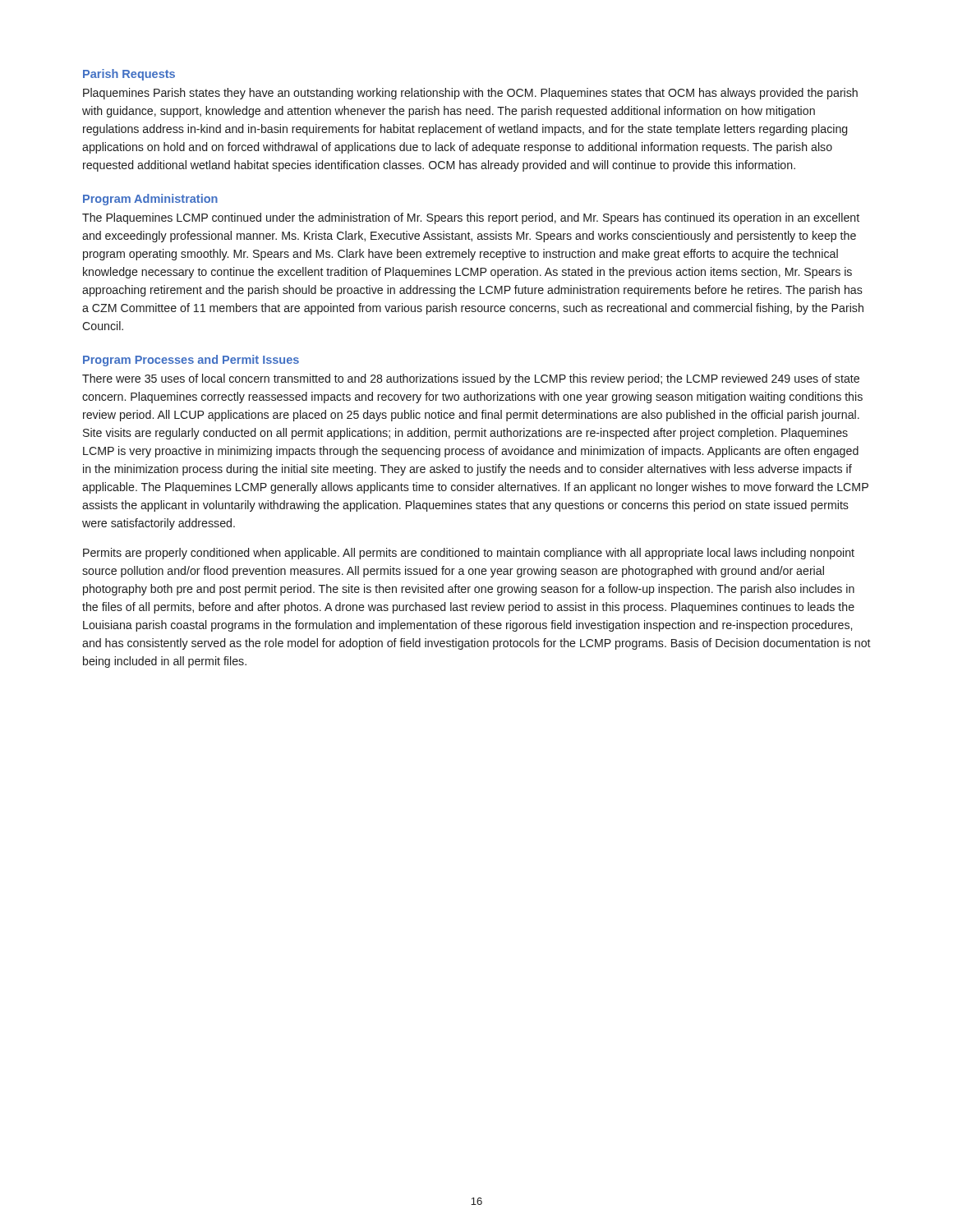953x1232 pixels.
Task: Click on the text block containing "There were 35 uses"
Action: point(475,451)
